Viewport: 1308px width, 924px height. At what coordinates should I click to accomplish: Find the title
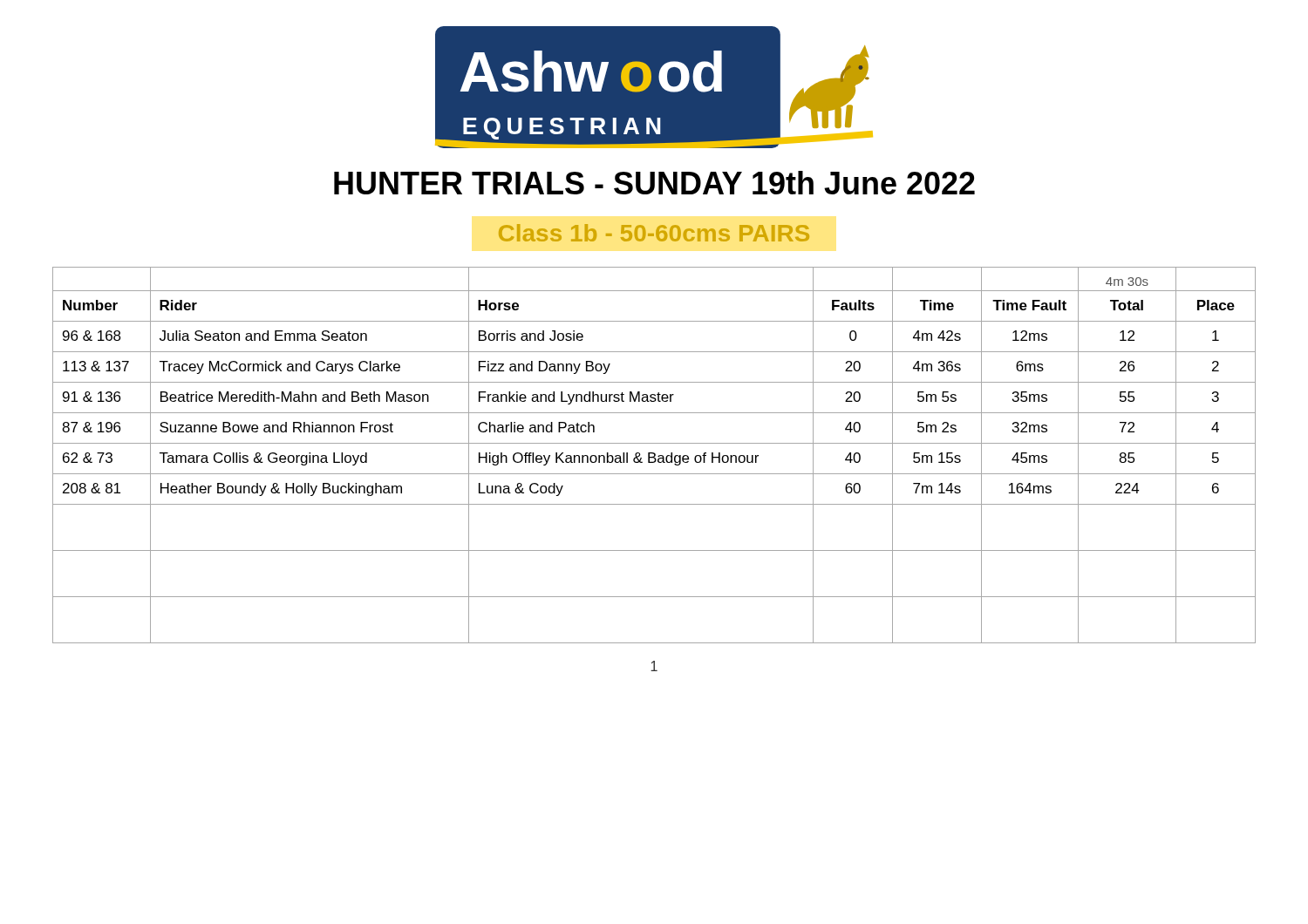click(654, 184)
